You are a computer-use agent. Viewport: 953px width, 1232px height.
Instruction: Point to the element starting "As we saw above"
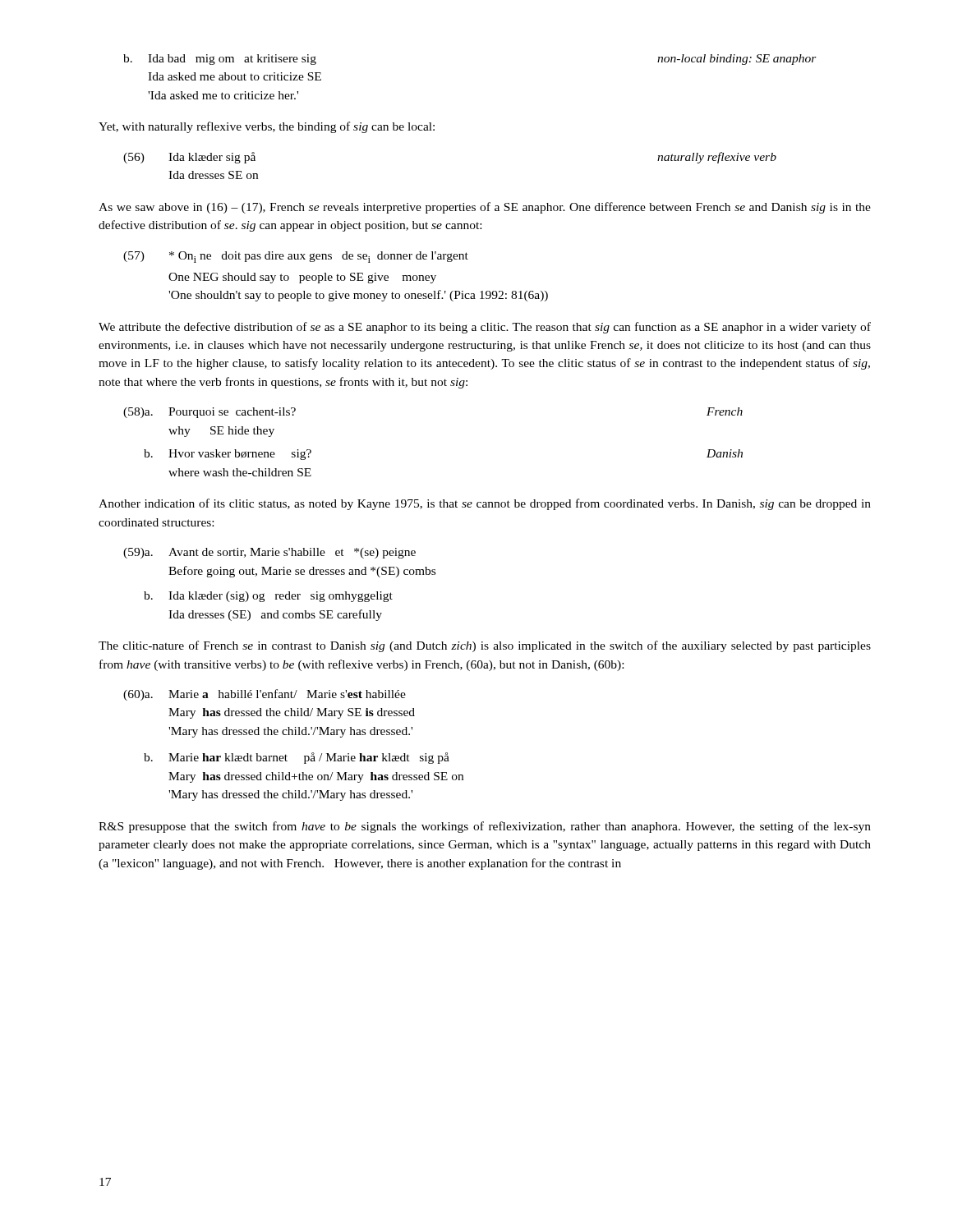click(485, 216)
